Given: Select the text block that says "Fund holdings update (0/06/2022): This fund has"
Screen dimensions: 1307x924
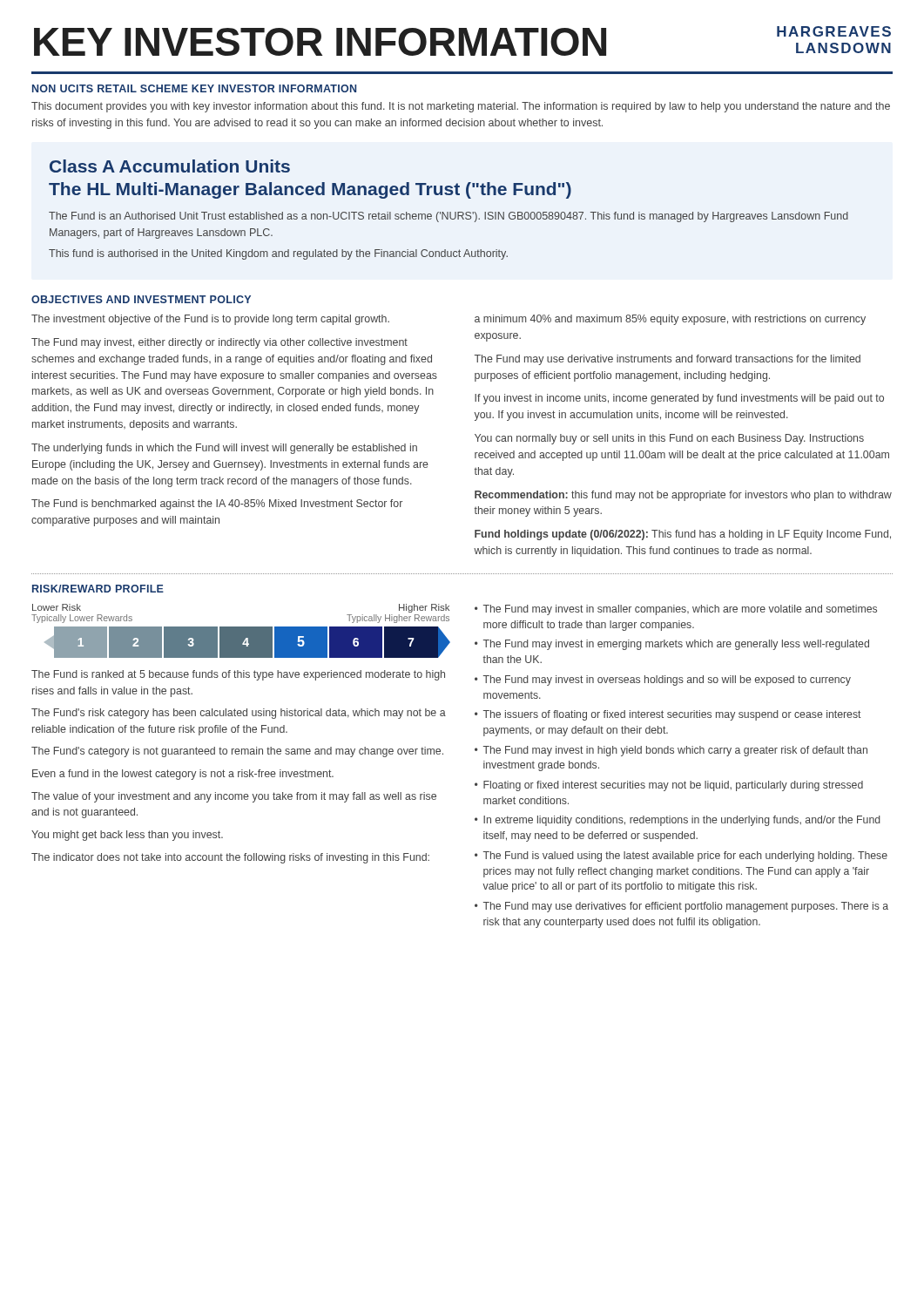Looking at the screenshot, I should click(x=683, y=543).
